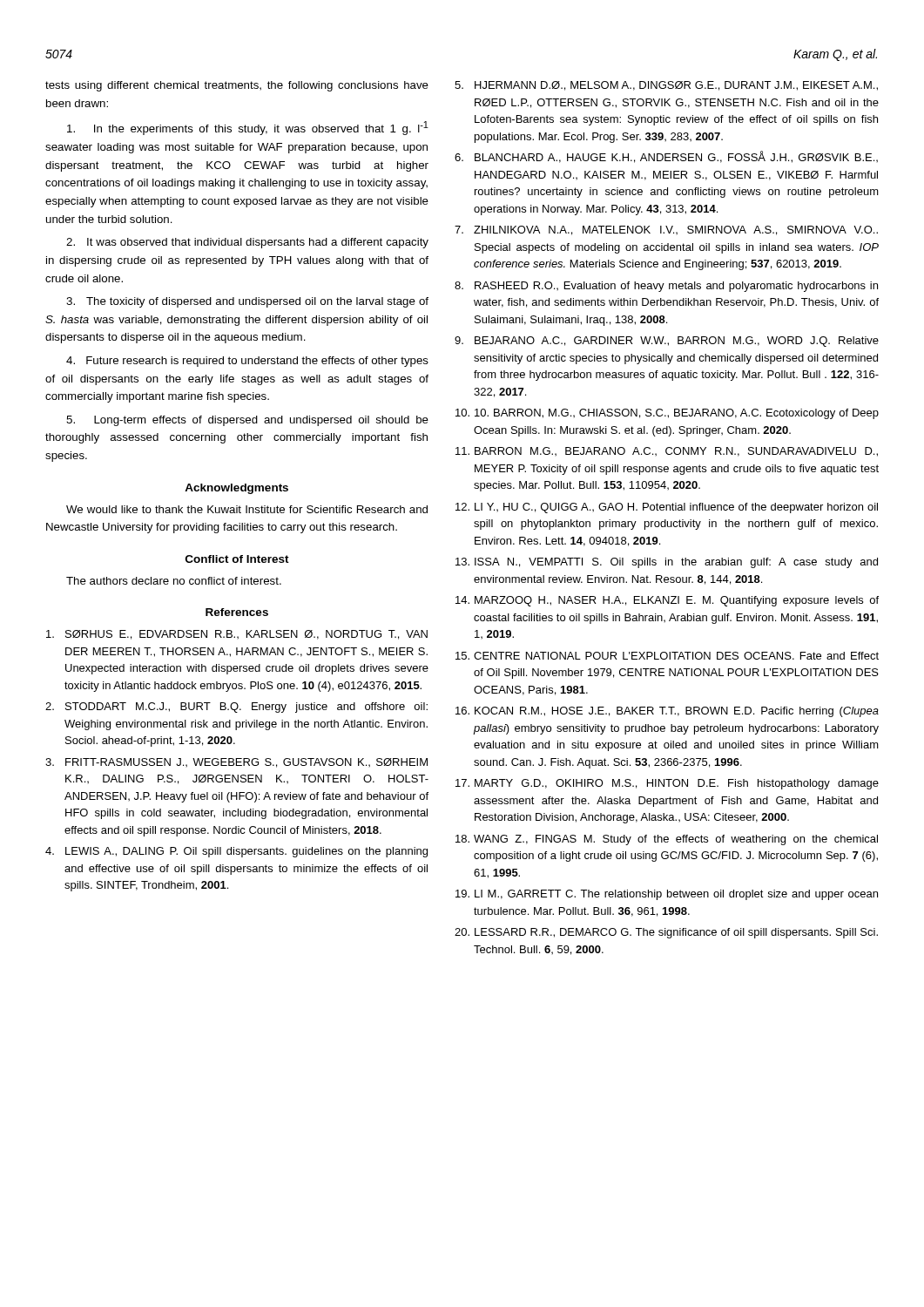Point to the text block starting "Conflict of Interest"
The image size is (924, 1307).
pyautogui.click(x=237, y=559)
